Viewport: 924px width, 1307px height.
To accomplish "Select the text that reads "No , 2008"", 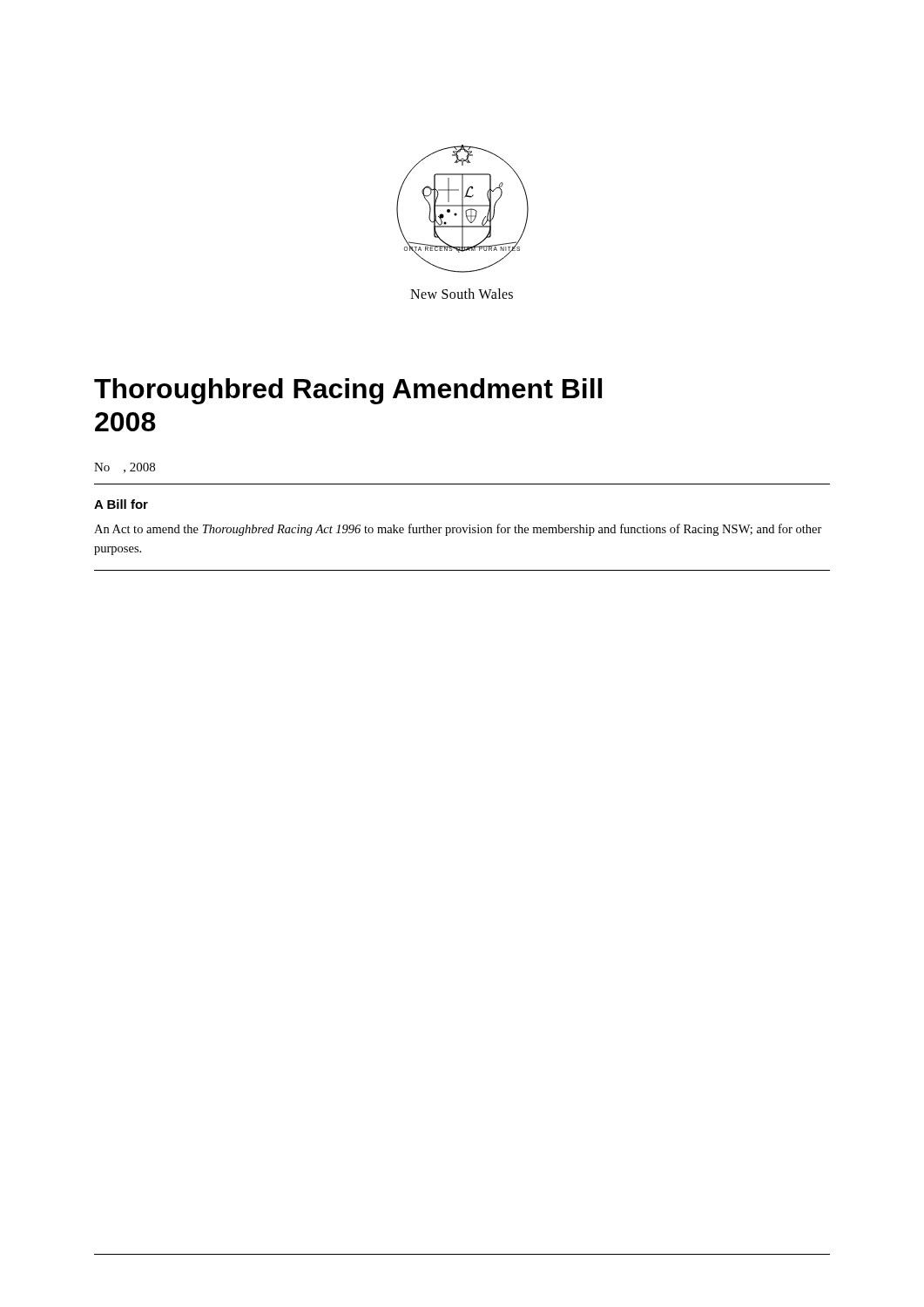I will coord(125,467).
